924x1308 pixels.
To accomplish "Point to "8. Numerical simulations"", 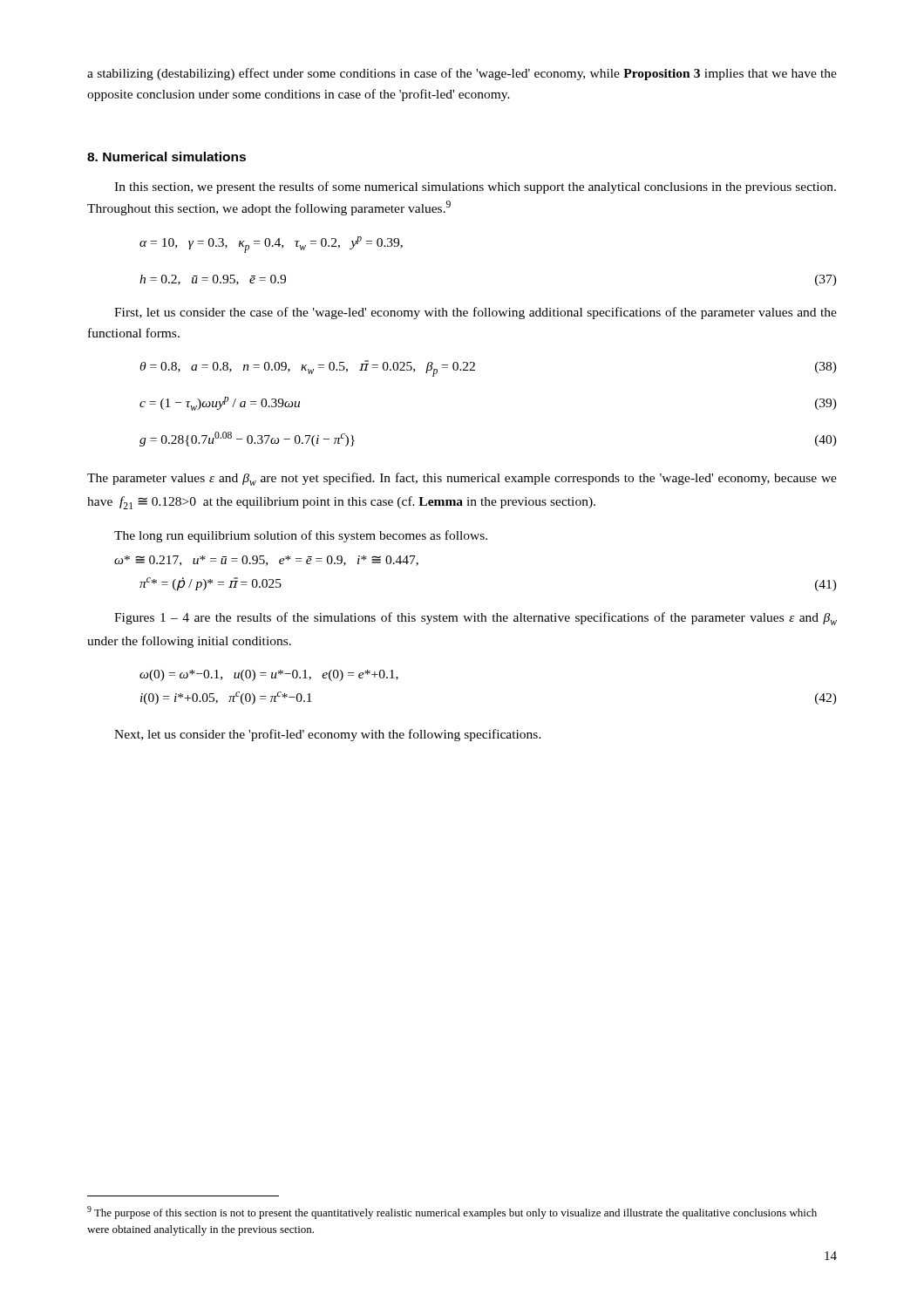I will [167, 157].
